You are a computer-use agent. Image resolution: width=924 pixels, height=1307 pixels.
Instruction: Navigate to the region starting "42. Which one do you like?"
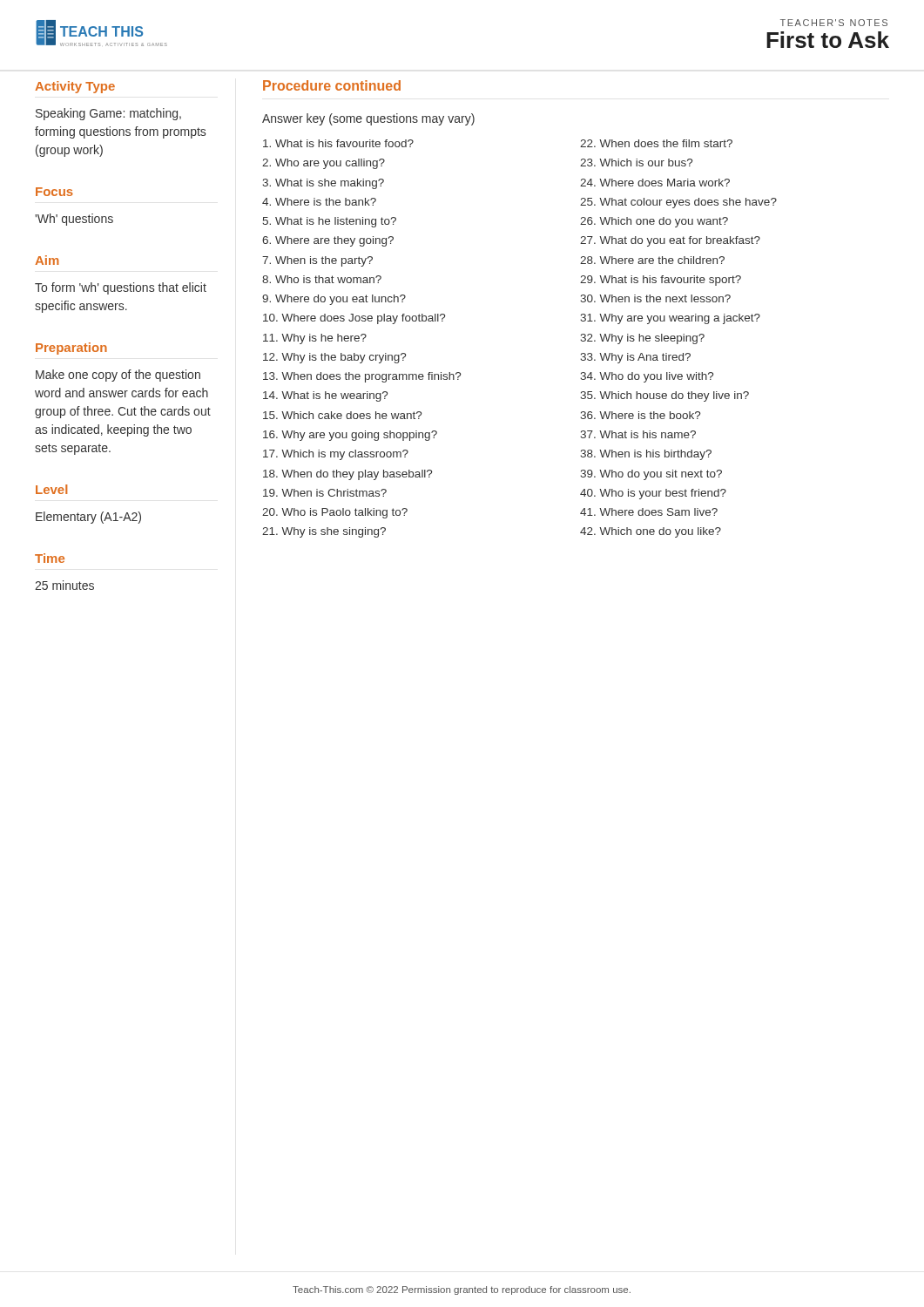(651, 531)
